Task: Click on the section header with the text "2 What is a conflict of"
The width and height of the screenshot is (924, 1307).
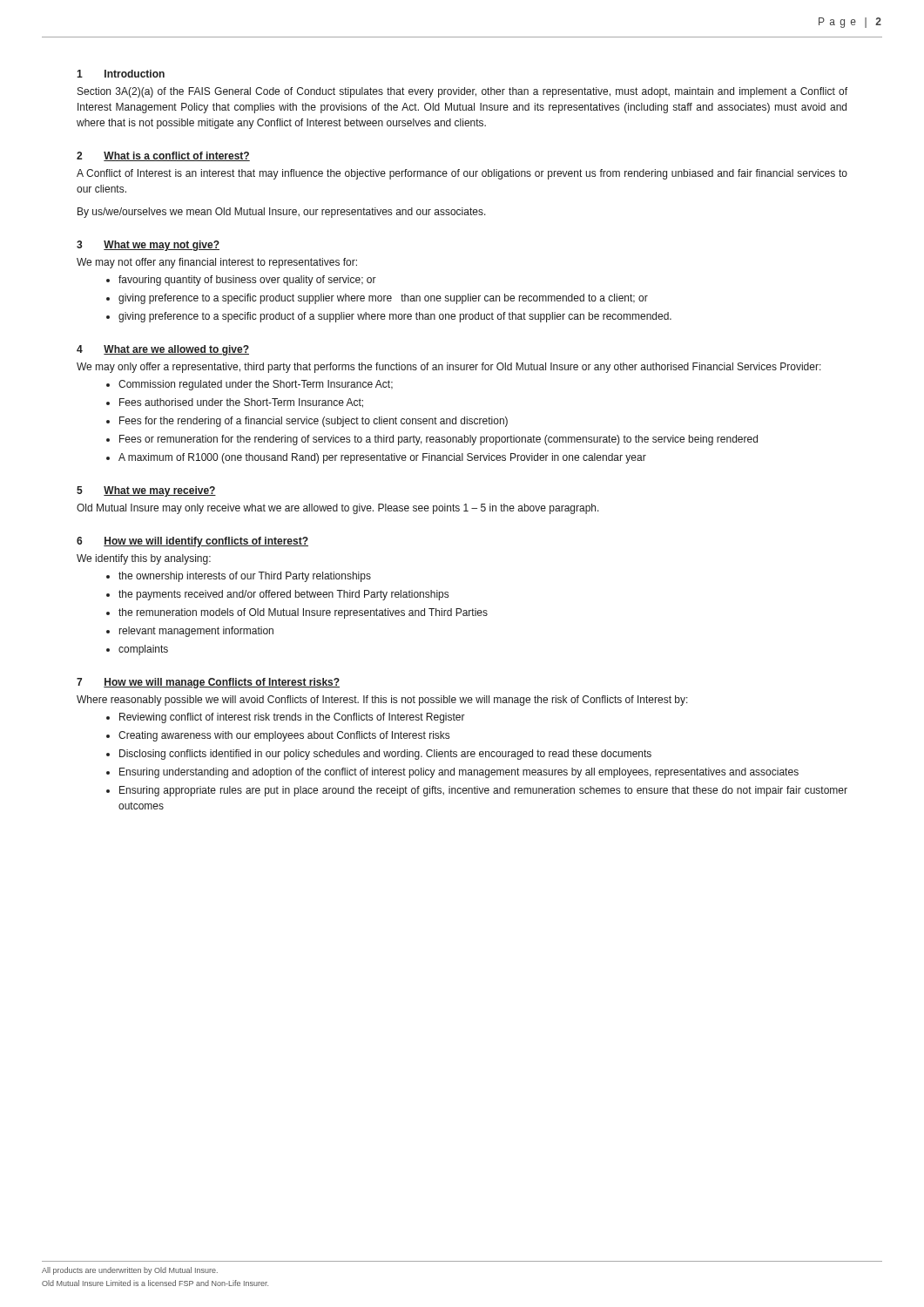Action: pos(163,156)
